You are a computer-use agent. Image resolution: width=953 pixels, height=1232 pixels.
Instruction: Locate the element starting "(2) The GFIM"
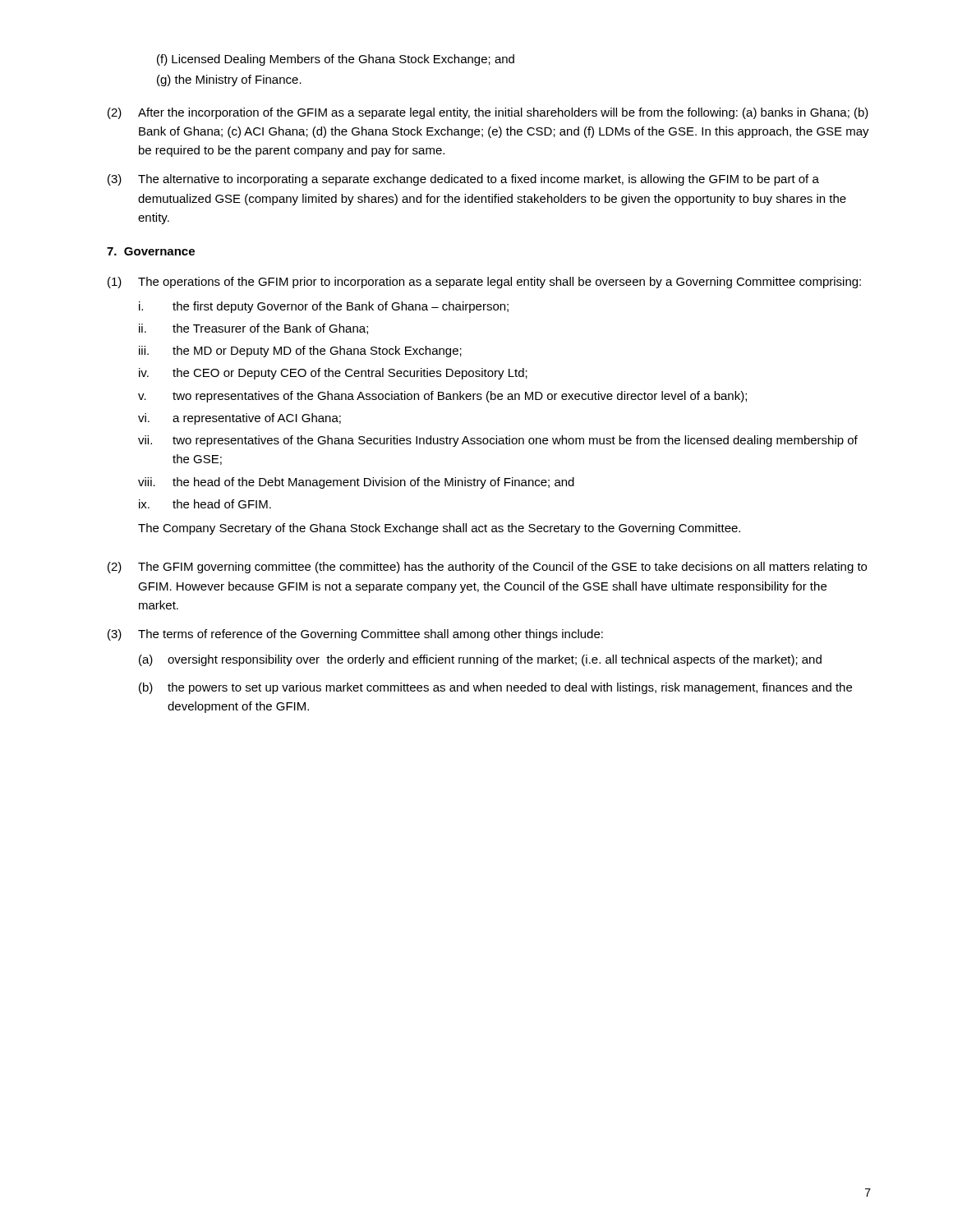pyautogui.click(x=489, y=586)
